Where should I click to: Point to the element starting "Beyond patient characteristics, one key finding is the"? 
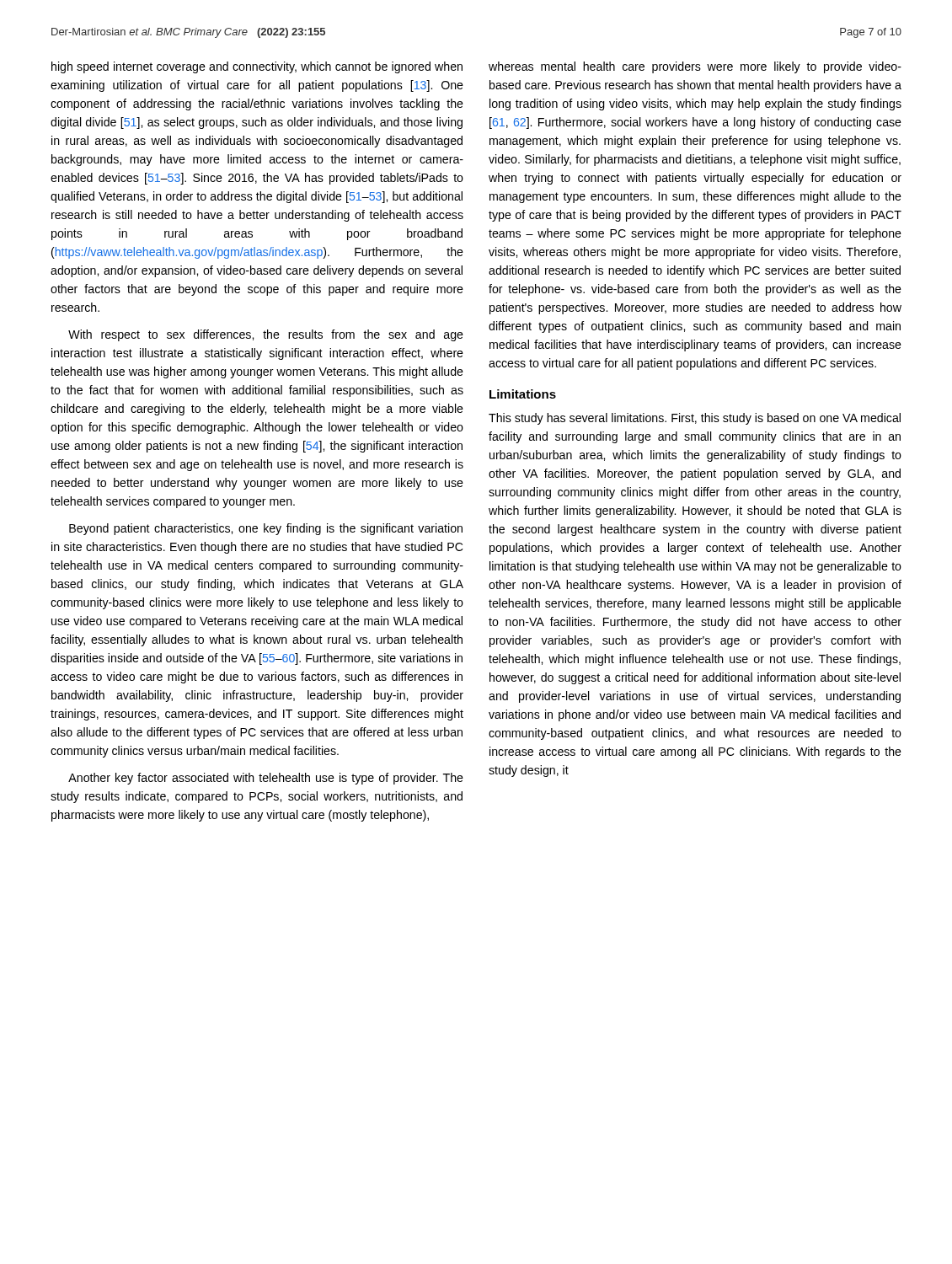coord(257,640)
